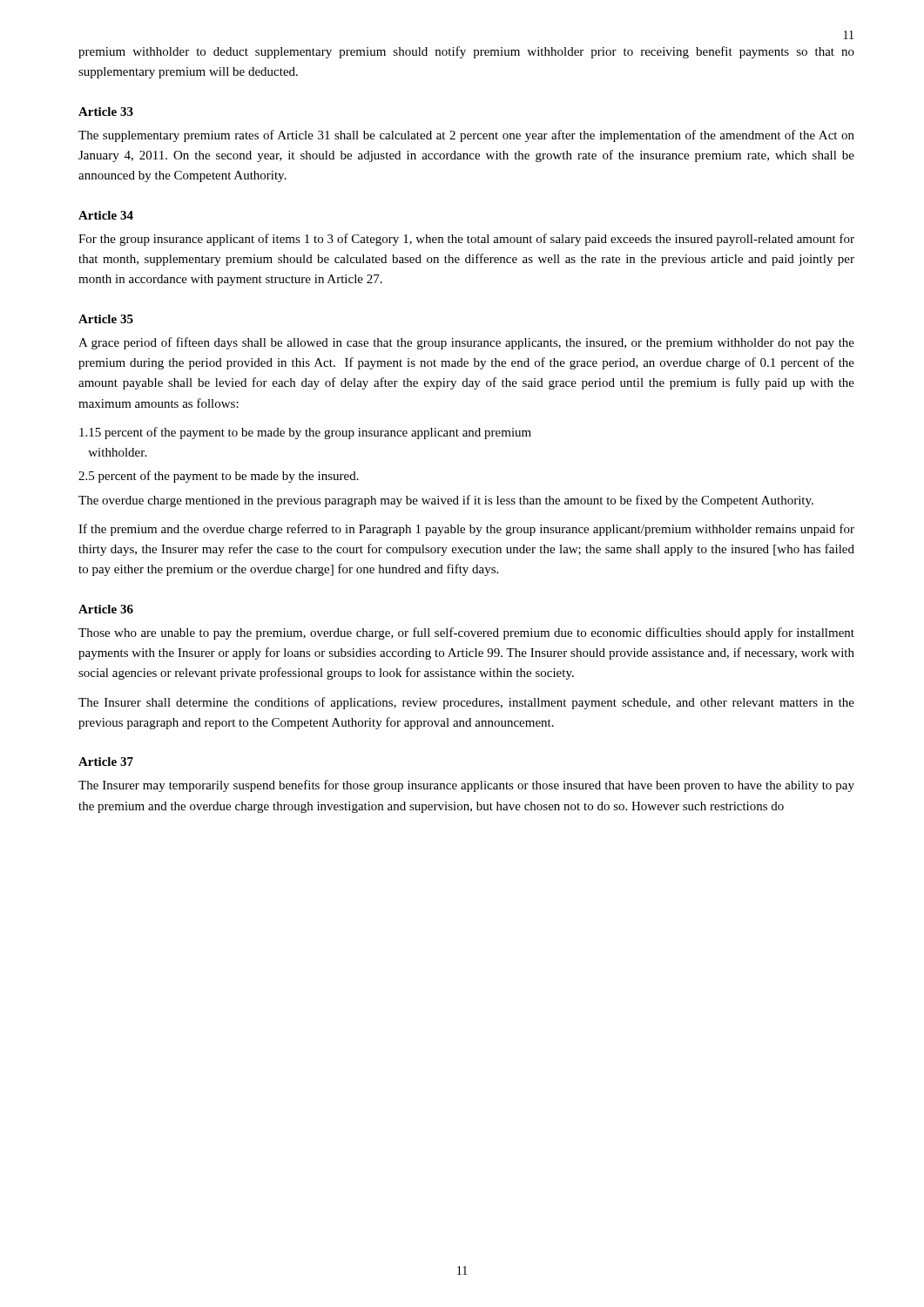This screenshot has height=1307, width=924.
Task: Find the text block that reads "A grace period of"
Action: tap(466, 373)
